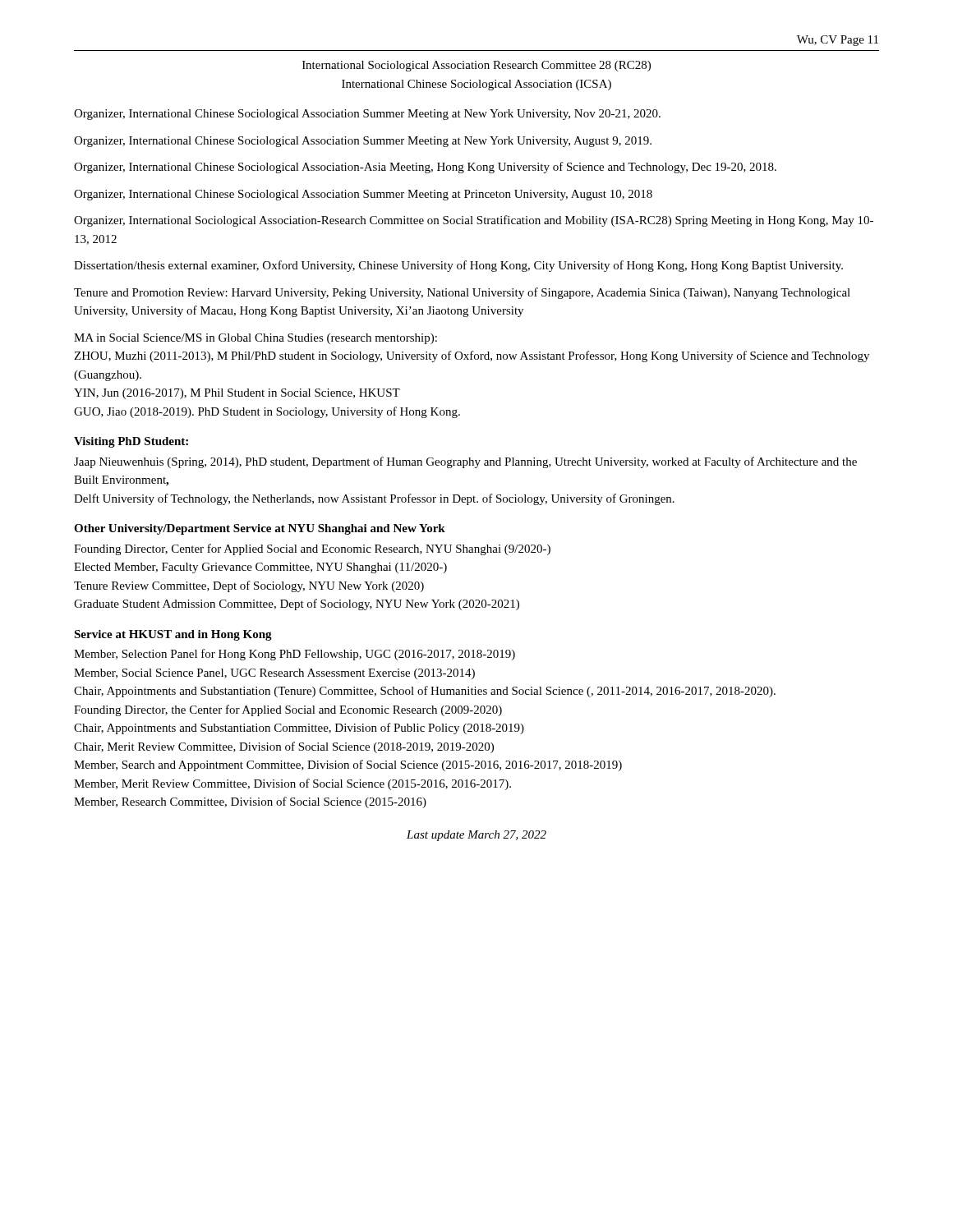Click the passage that begins "MA in Social Science/MS in Global"
Screen dimensions: 1232x953
coord(256,339)
